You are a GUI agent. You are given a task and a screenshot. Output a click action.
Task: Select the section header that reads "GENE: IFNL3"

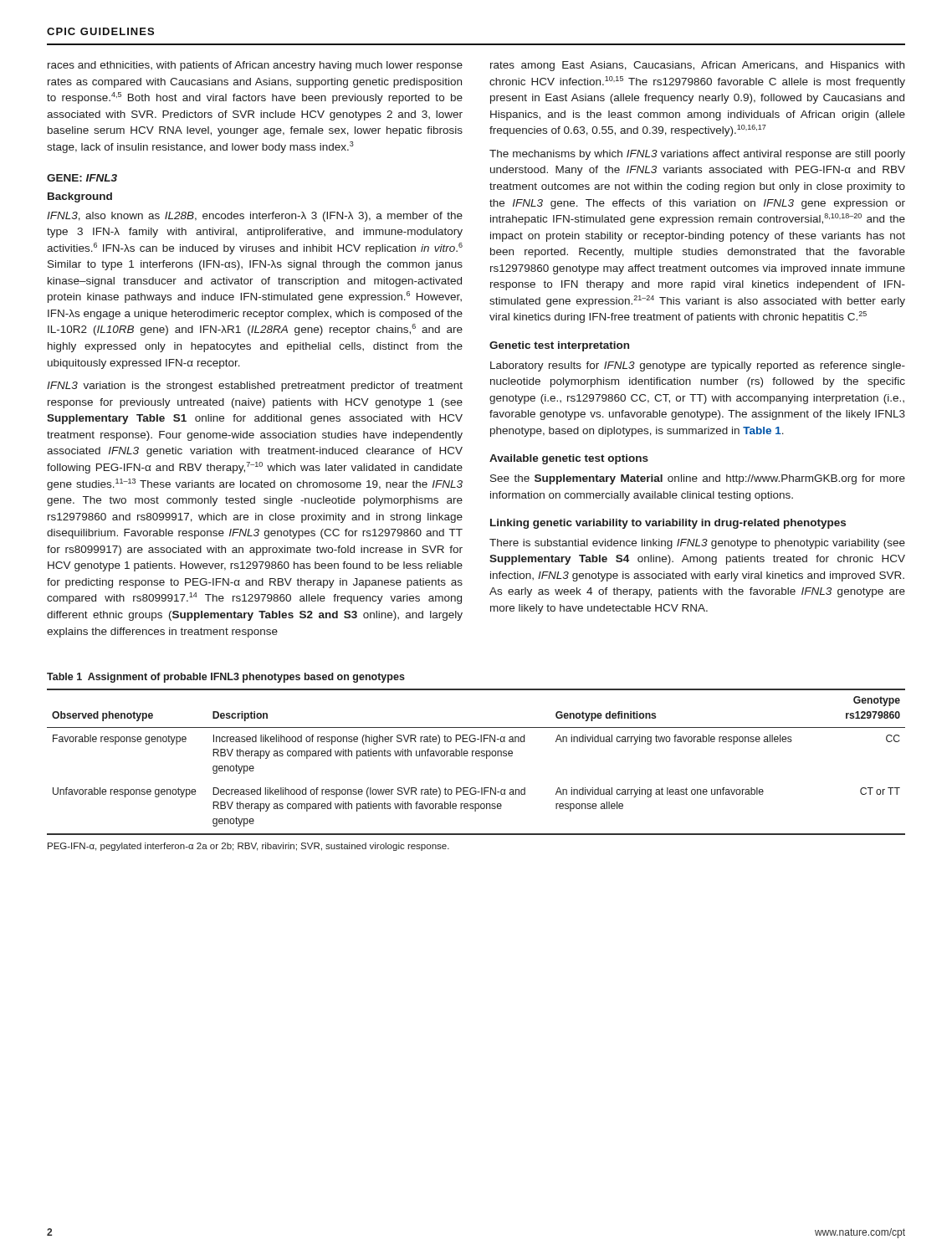82,178
